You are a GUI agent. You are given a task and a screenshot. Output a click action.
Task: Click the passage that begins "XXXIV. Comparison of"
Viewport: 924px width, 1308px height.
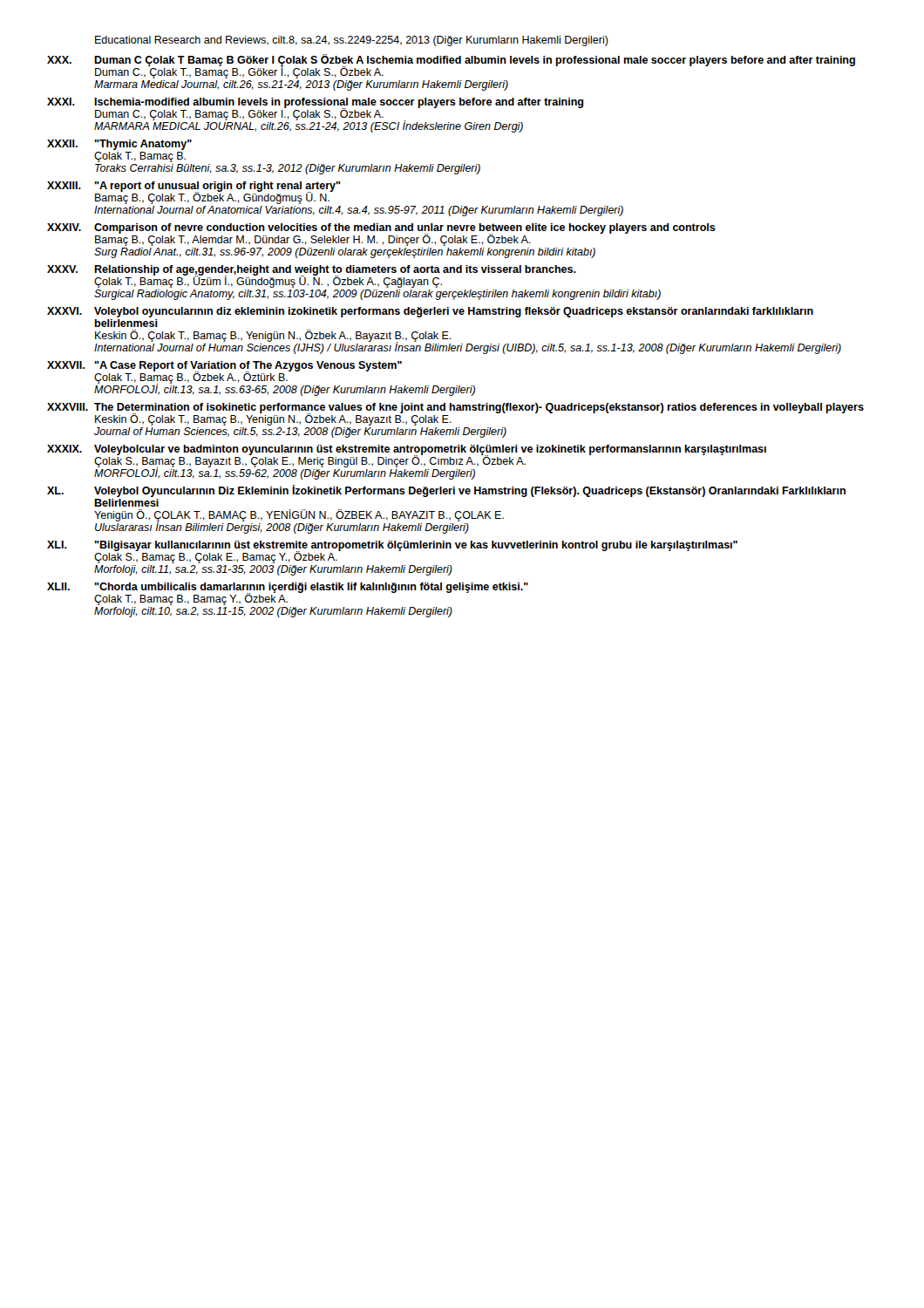pyautogui.click(x=462, y=239)
